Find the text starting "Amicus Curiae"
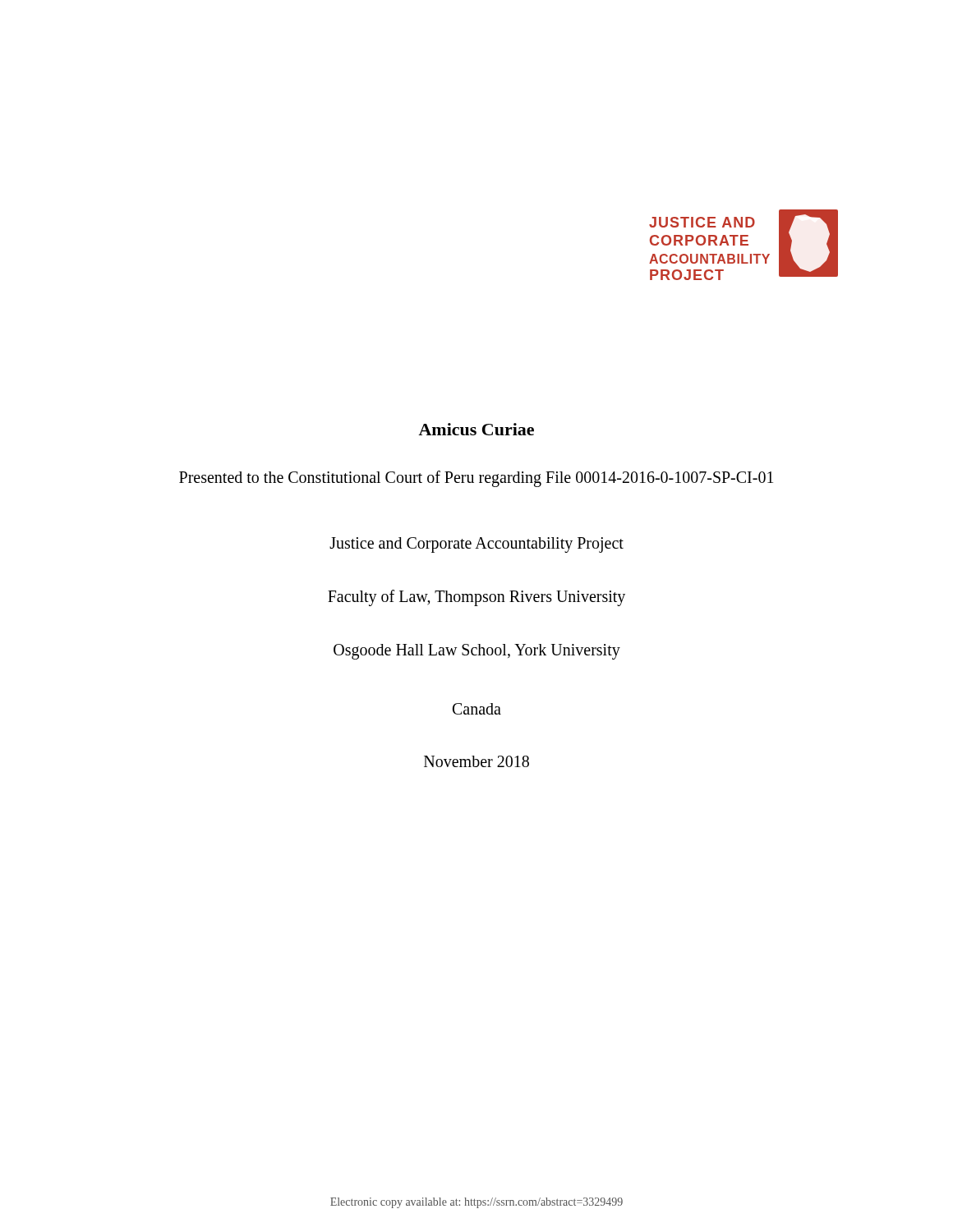Image resolution: width=953 pixels, height=1232 pixels. (476, 429)
